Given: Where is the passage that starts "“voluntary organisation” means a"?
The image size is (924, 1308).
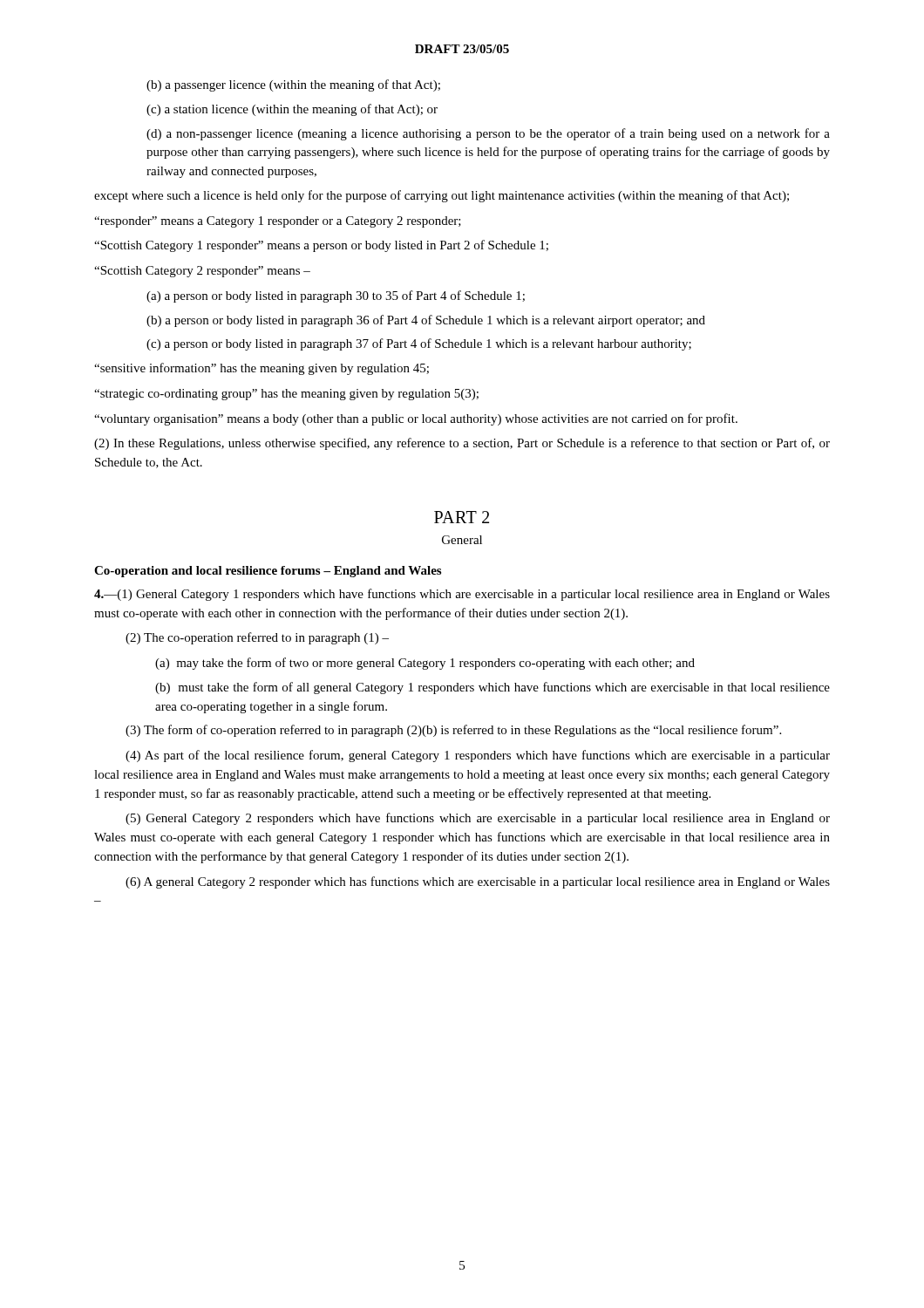Looking at the screenshot, I should [416, 418].
